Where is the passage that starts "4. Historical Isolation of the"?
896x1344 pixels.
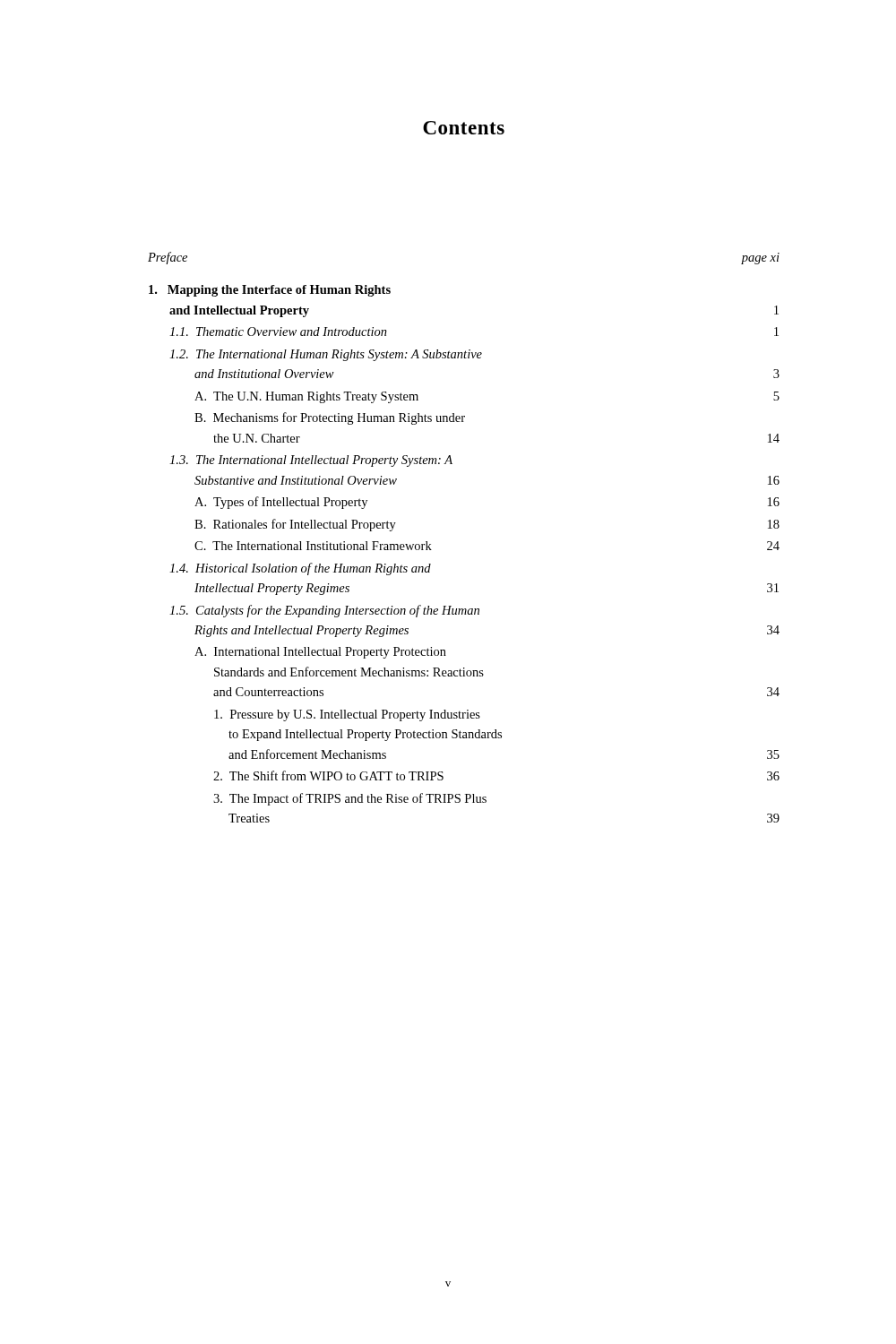tap(289, 568)
